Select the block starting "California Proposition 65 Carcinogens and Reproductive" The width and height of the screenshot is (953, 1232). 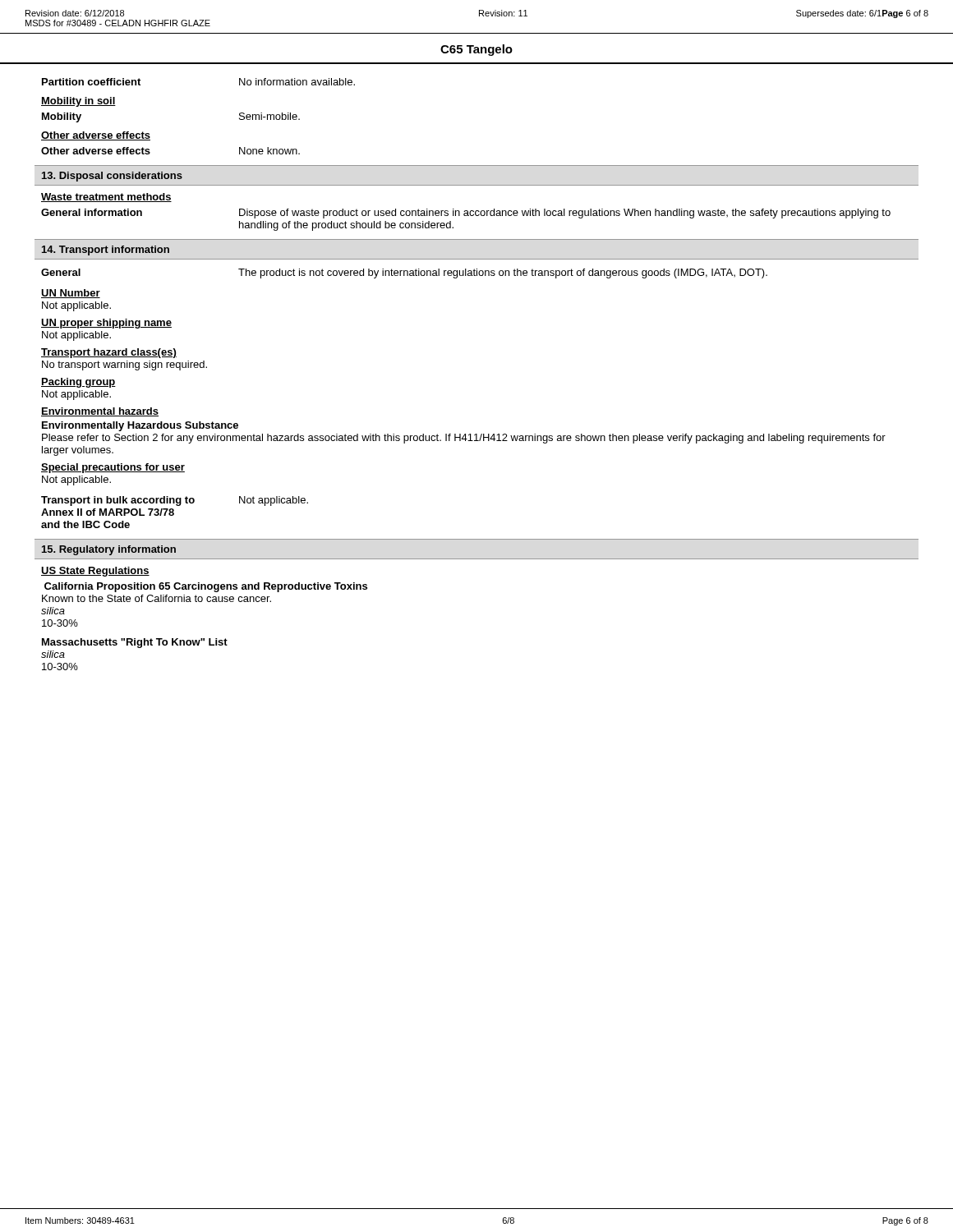[x=206, y=587]
